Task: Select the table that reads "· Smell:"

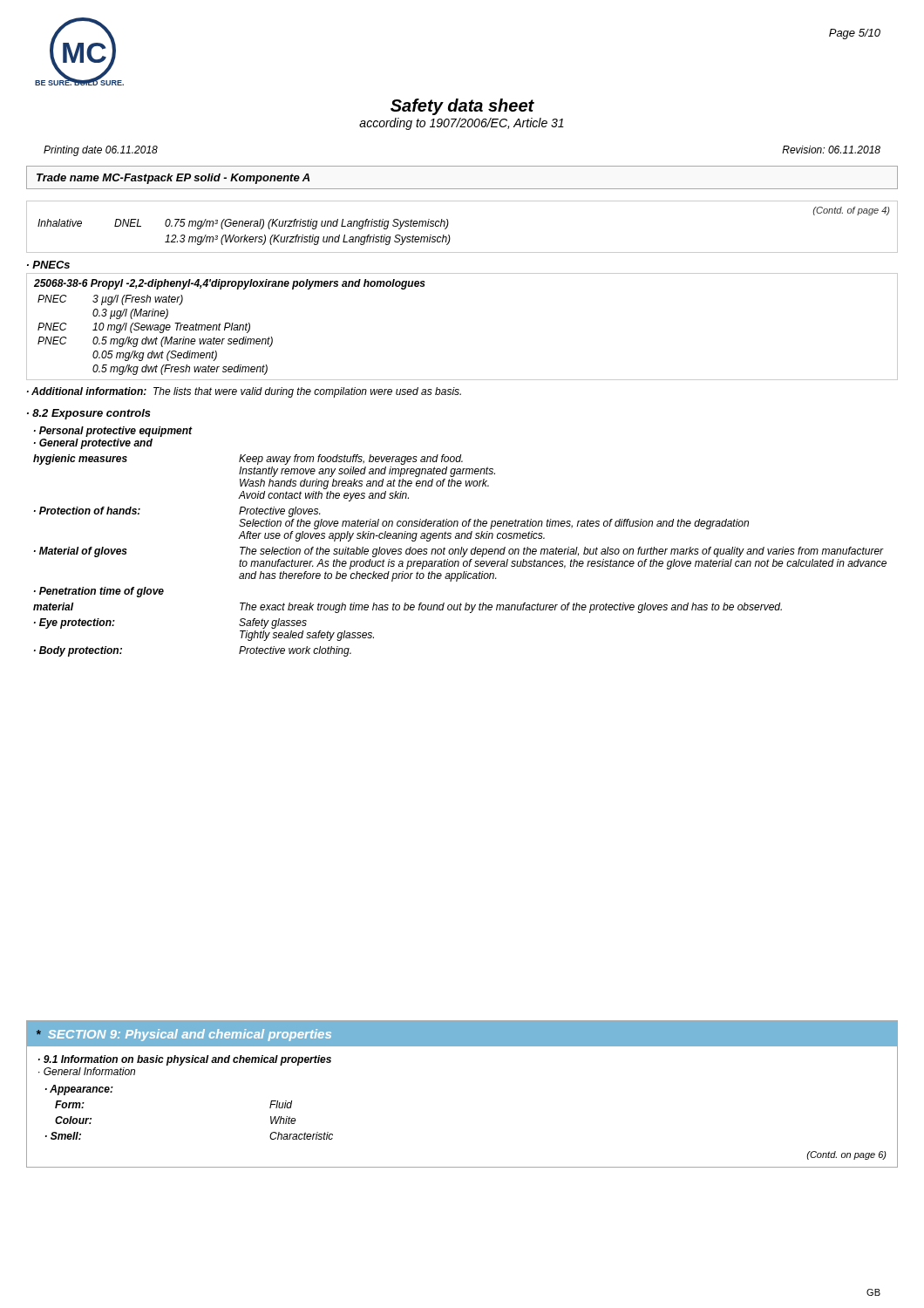Action: pos(462,1113)
